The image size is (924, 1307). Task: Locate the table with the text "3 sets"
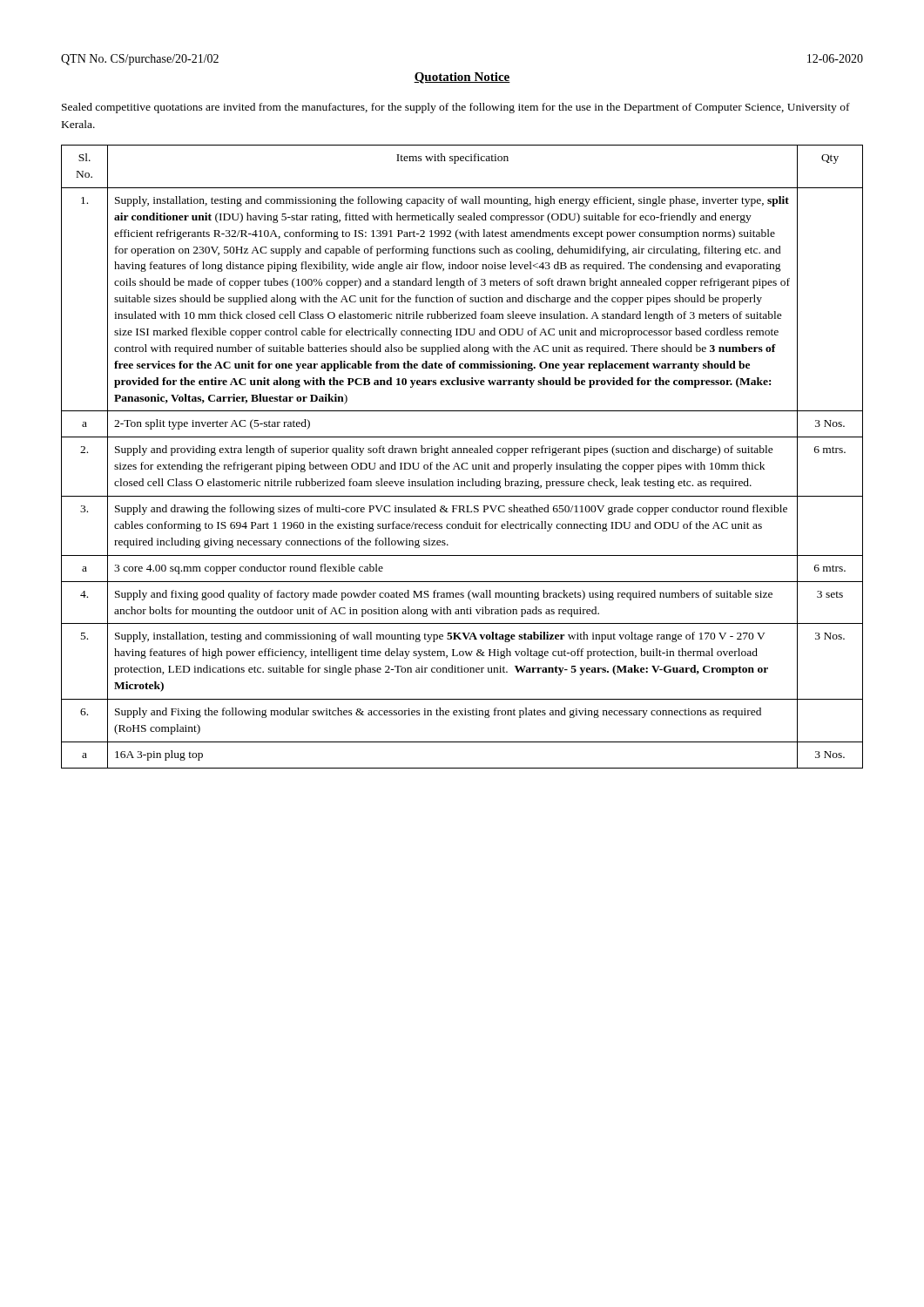462,457
